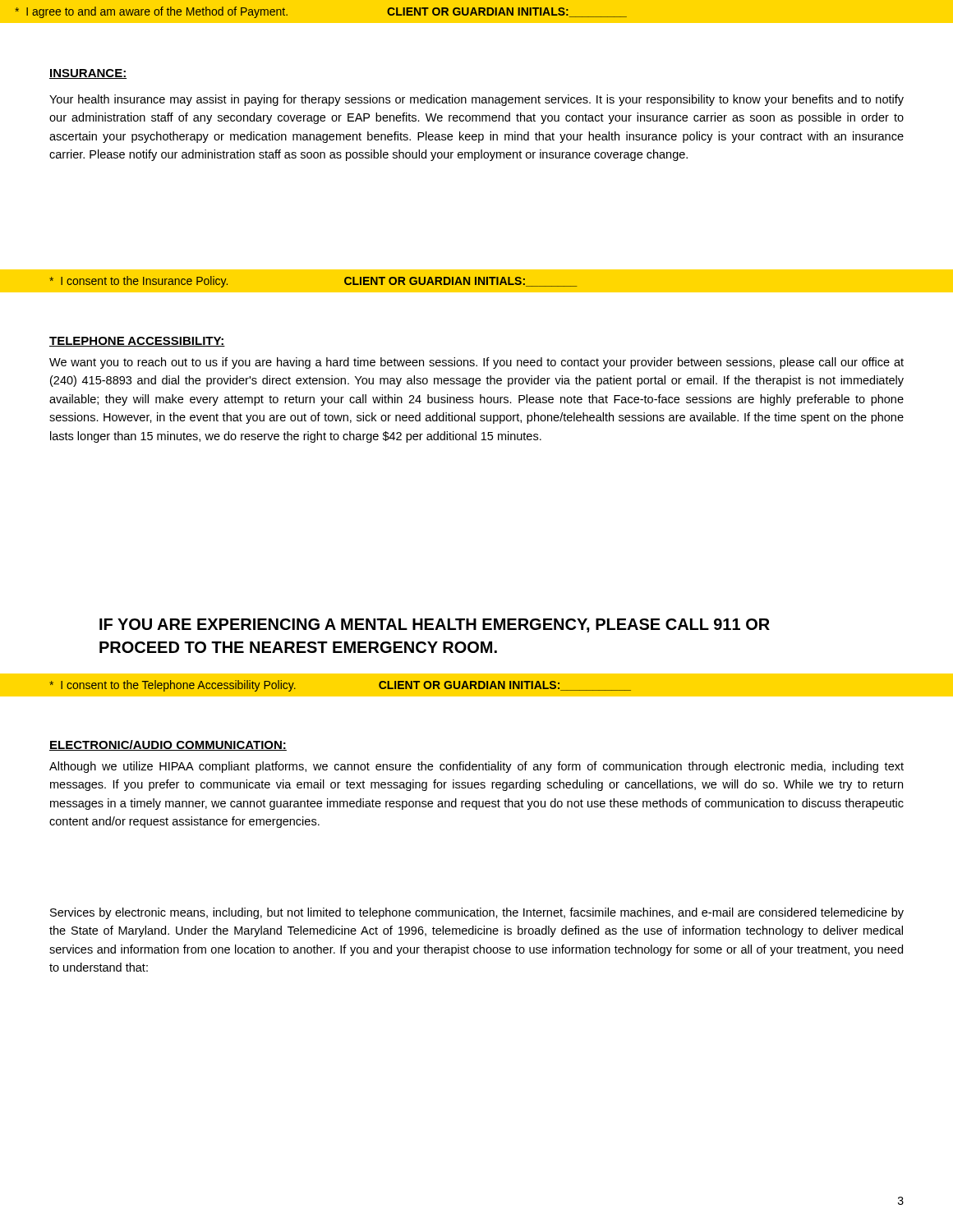Screen dimensions: 1232x953
Task: Locate the block of text that opens with "We want you to"
Action: 476,399
